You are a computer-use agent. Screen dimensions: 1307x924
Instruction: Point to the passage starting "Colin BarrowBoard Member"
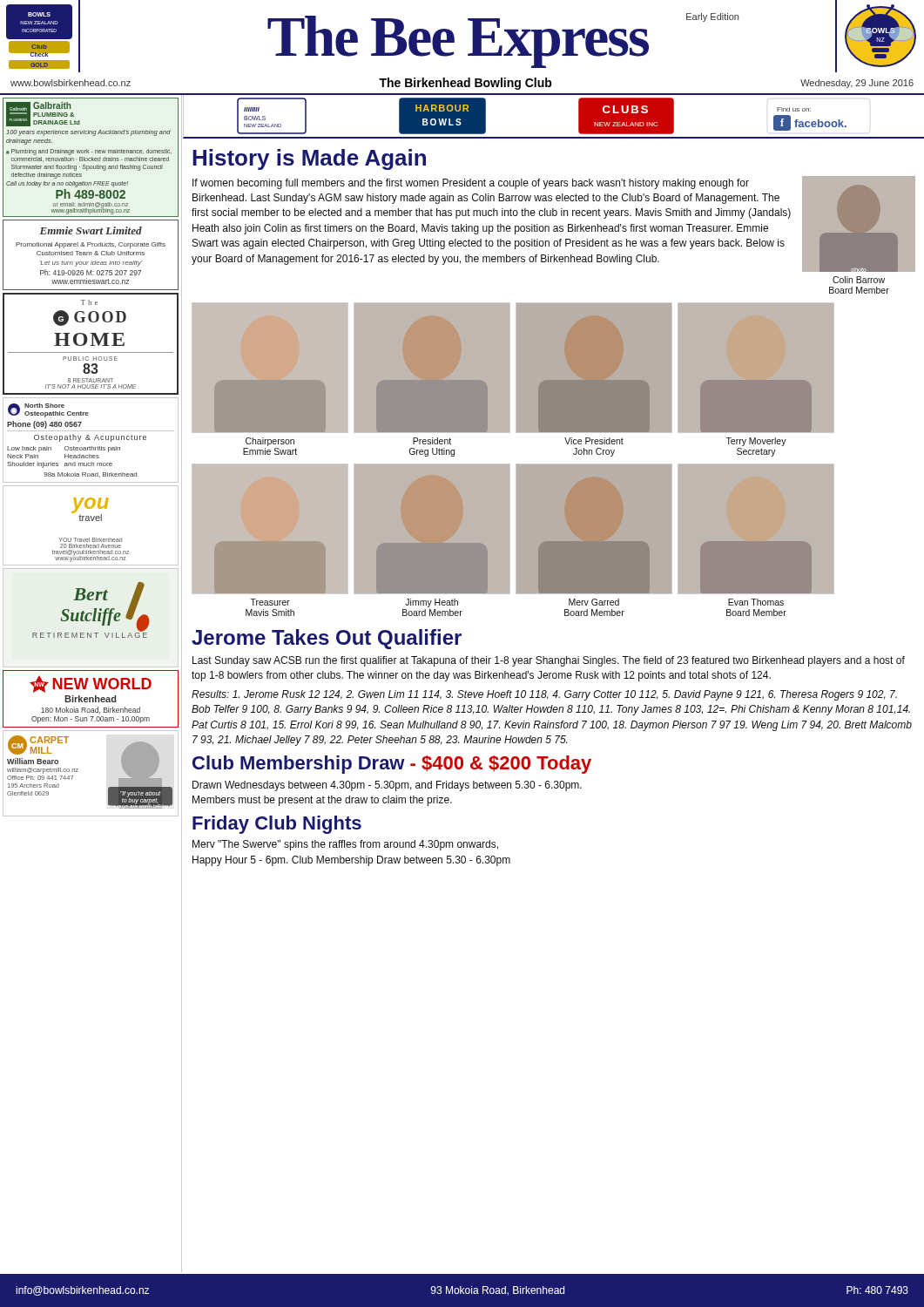coord(859,285)
